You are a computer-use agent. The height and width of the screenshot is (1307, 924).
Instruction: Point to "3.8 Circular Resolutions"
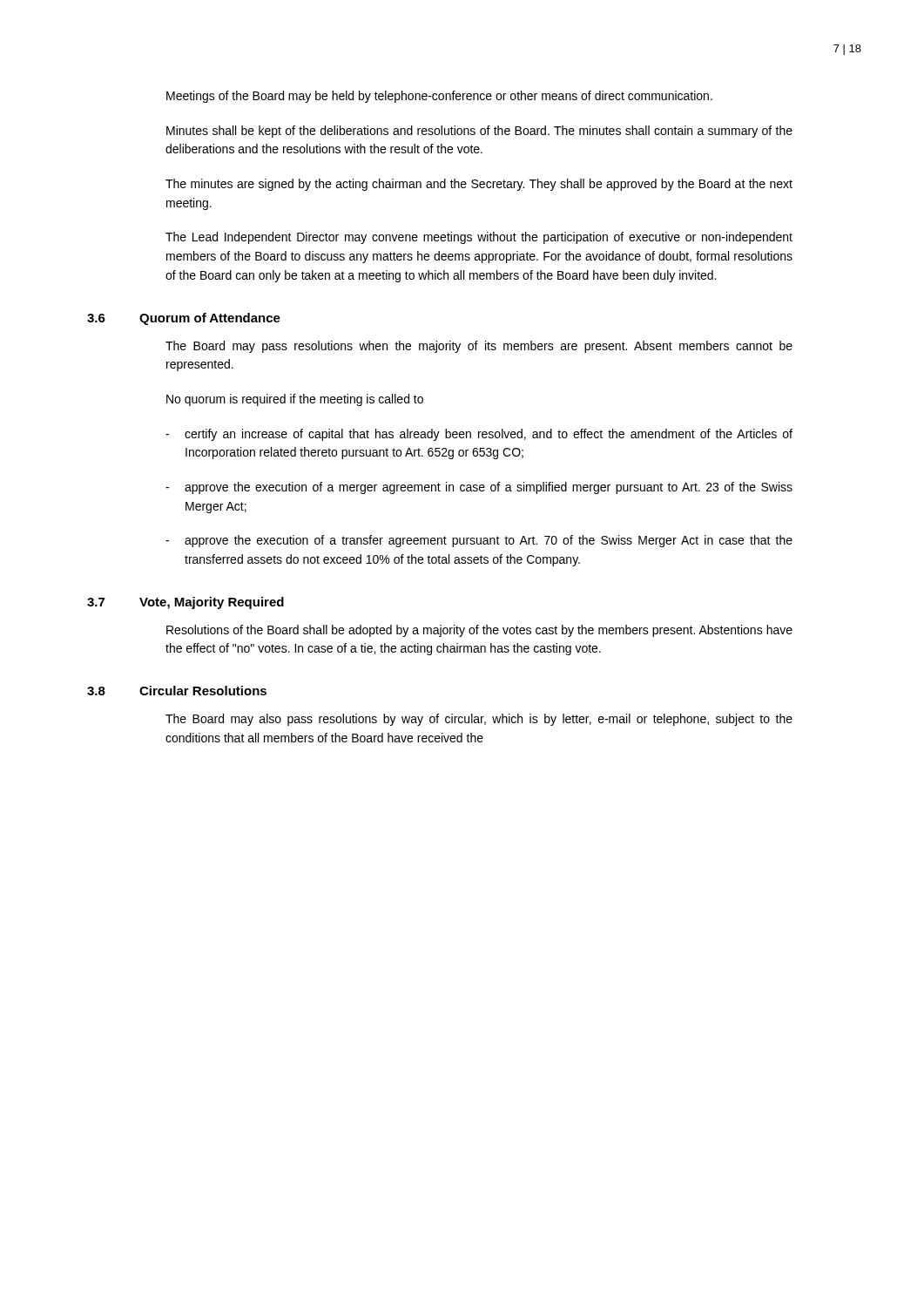177,691
